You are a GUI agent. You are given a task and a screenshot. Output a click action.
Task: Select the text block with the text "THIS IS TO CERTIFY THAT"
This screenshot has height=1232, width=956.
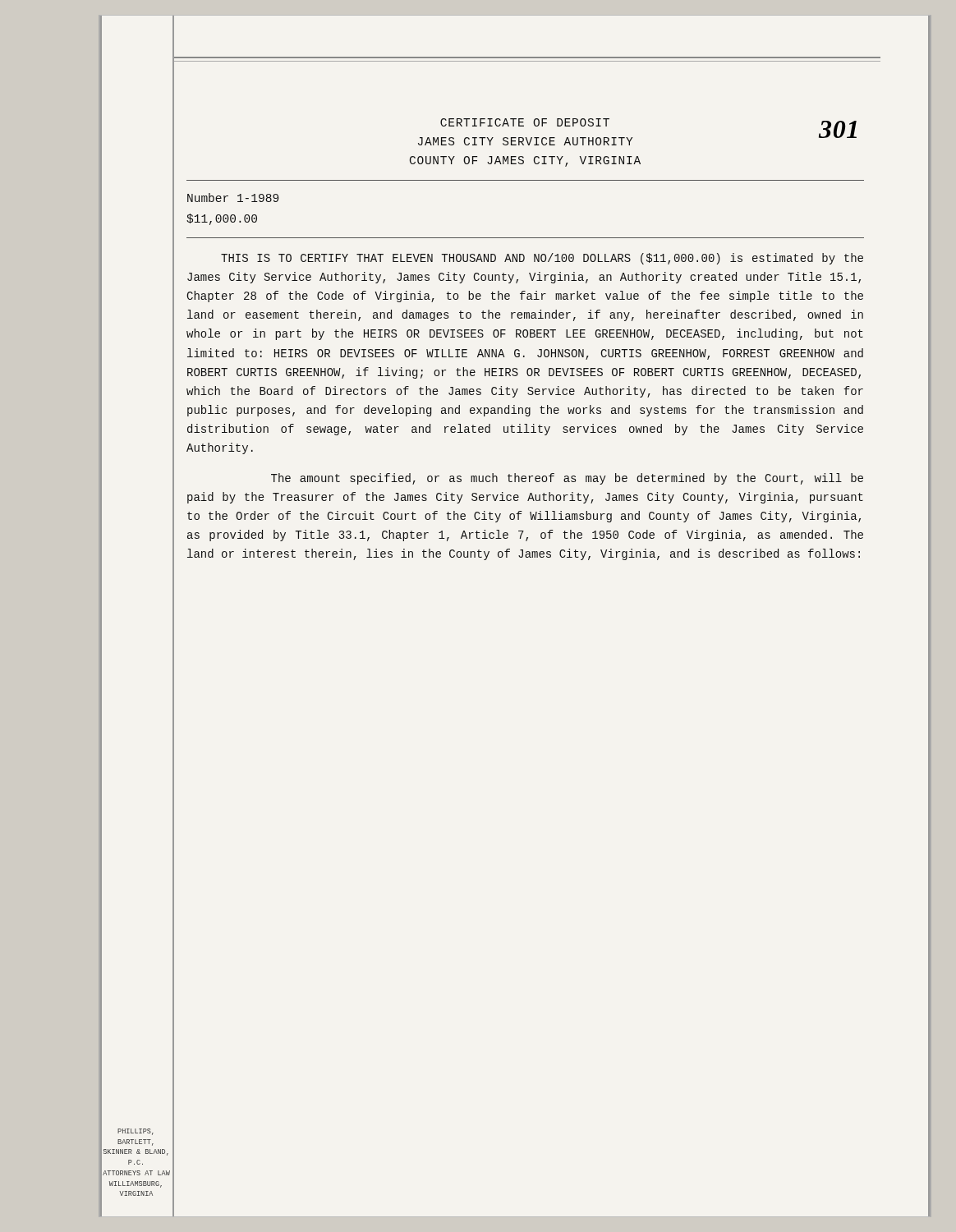[x=525, y=354]
